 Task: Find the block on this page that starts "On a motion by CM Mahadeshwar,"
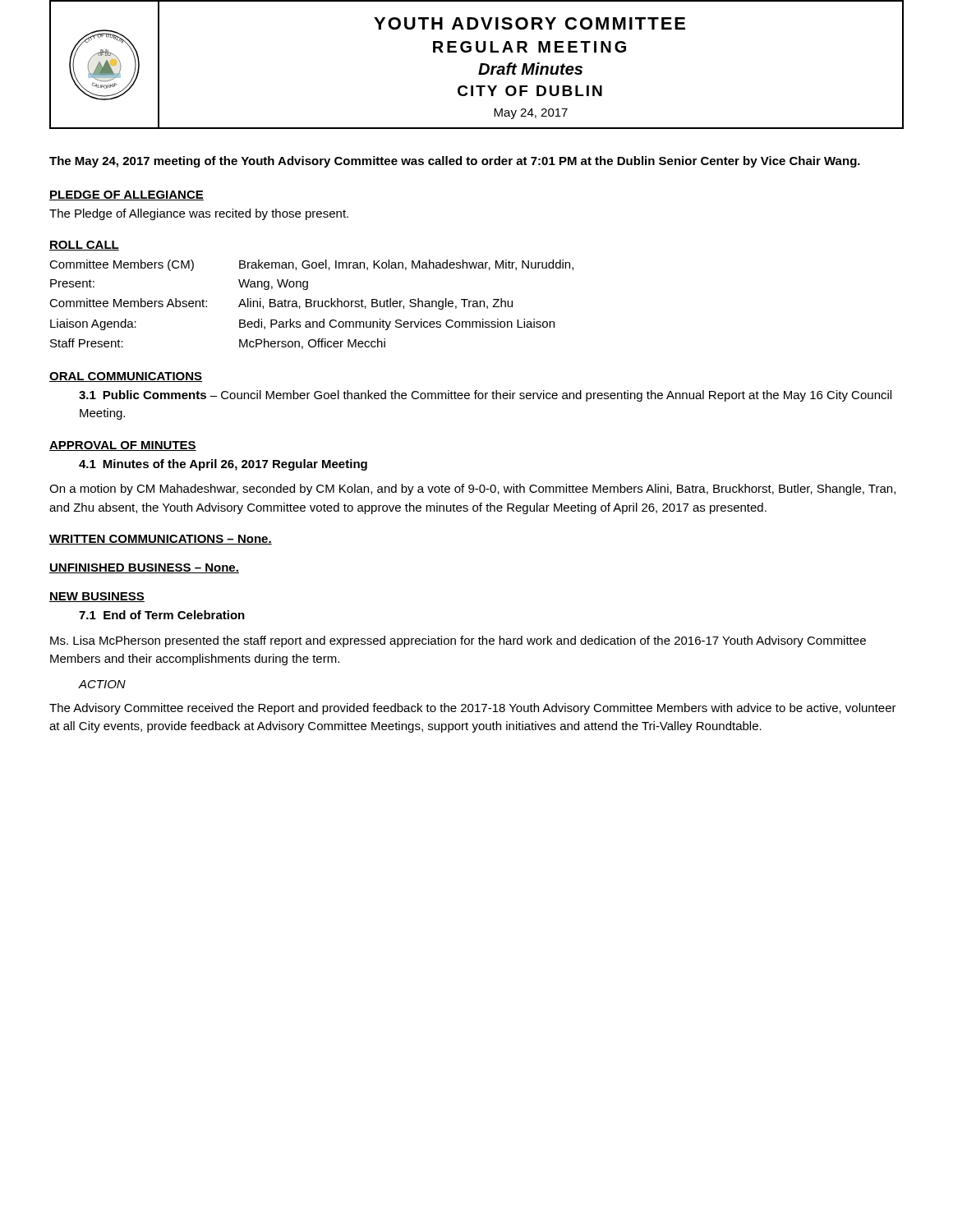(x=473, y=498)
